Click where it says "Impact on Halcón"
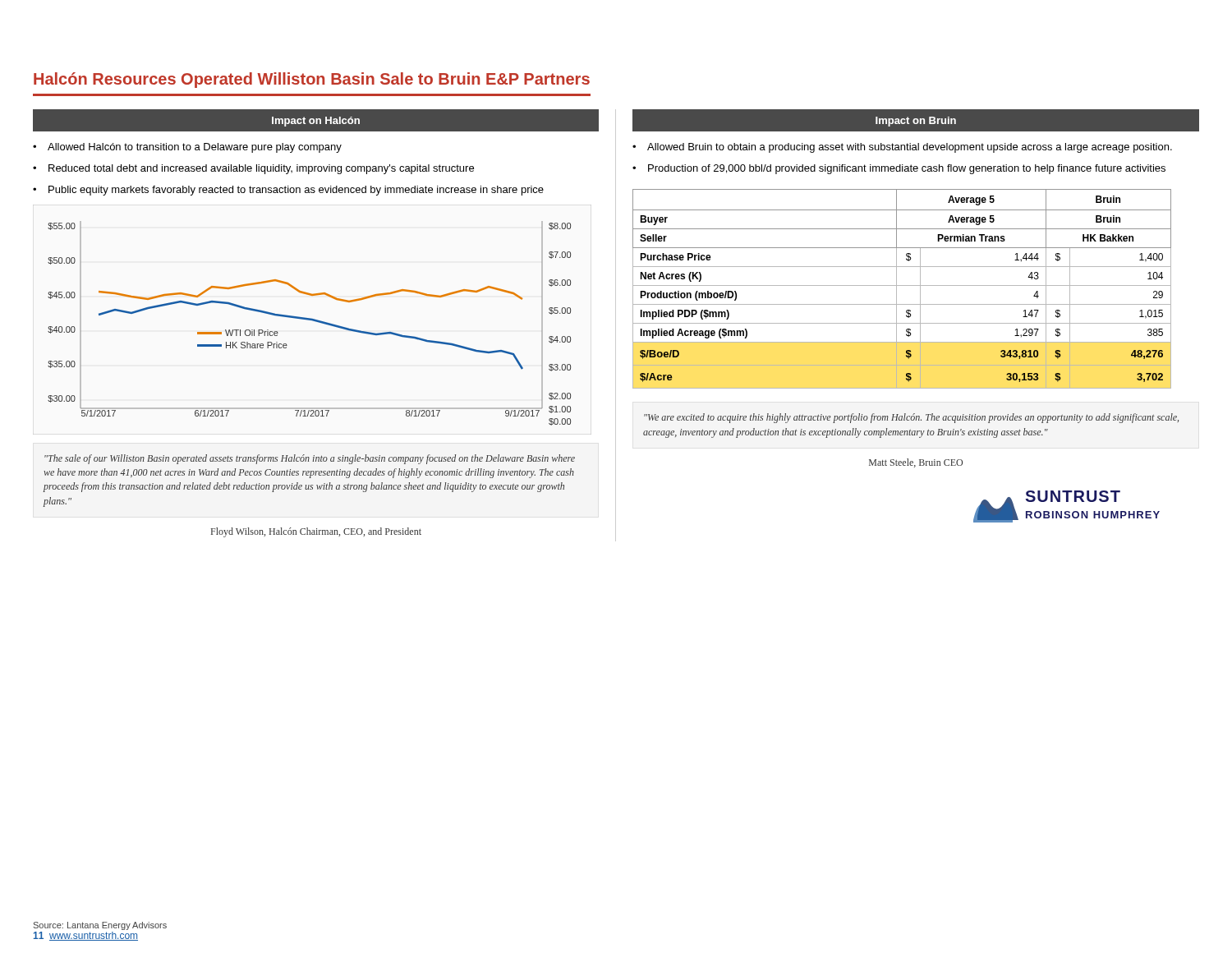The width and height of the screenshot is (1232, 953). [316, 120]
